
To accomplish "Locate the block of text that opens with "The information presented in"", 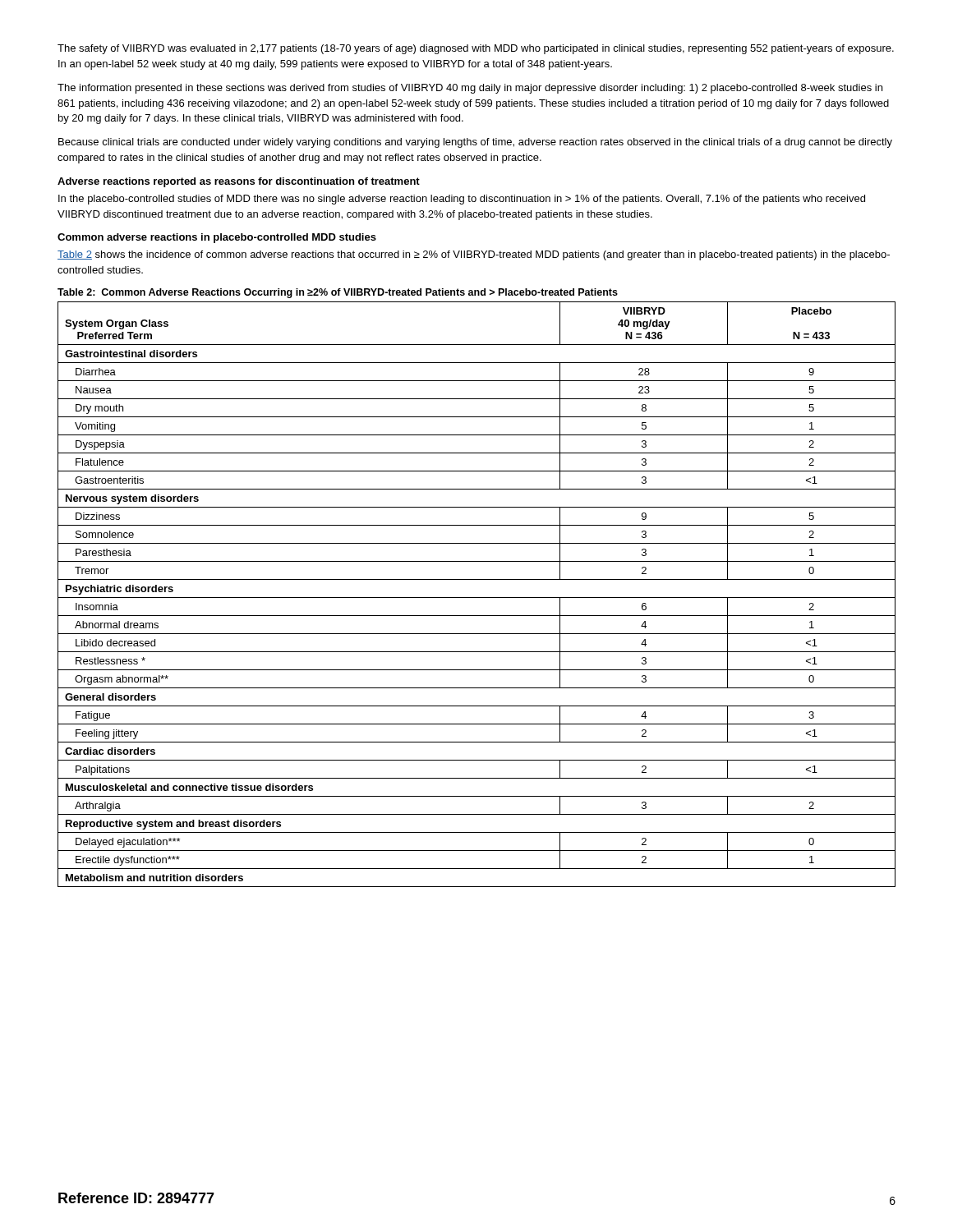I will [x=476, y=103].
